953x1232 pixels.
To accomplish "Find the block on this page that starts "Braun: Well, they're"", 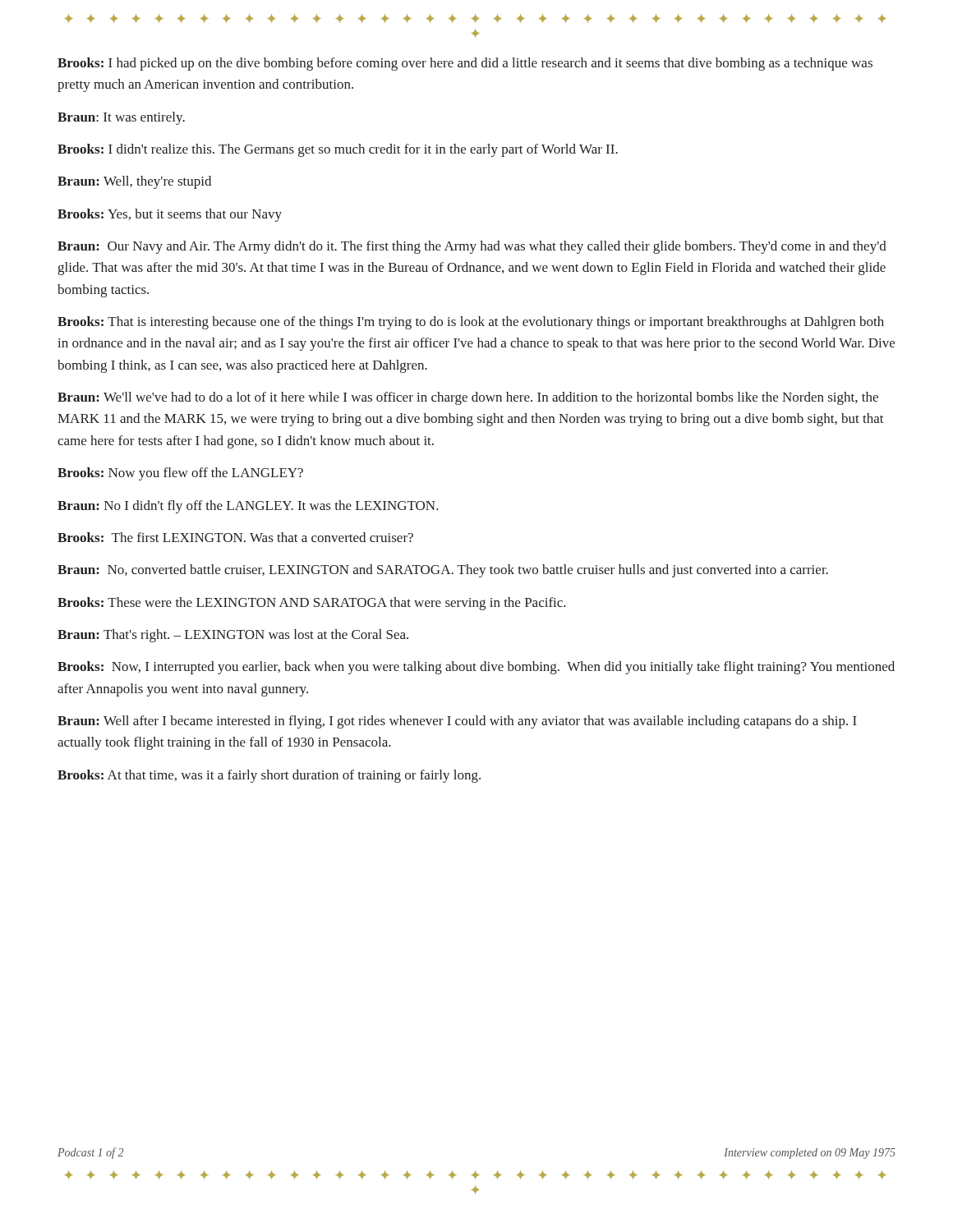I will (134, 181).
